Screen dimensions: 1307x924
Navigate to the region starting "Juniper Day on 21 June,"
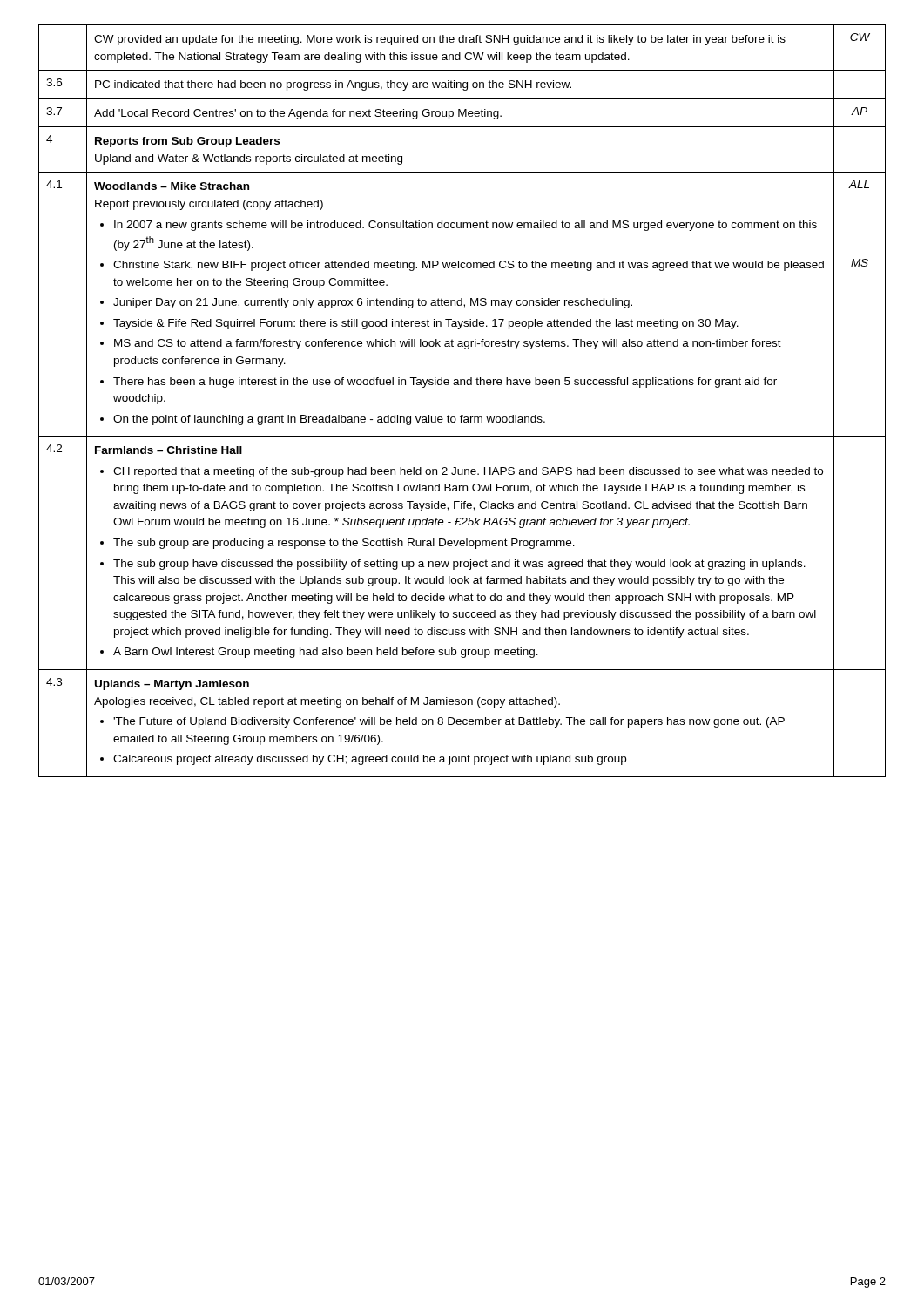click(373, 302)
